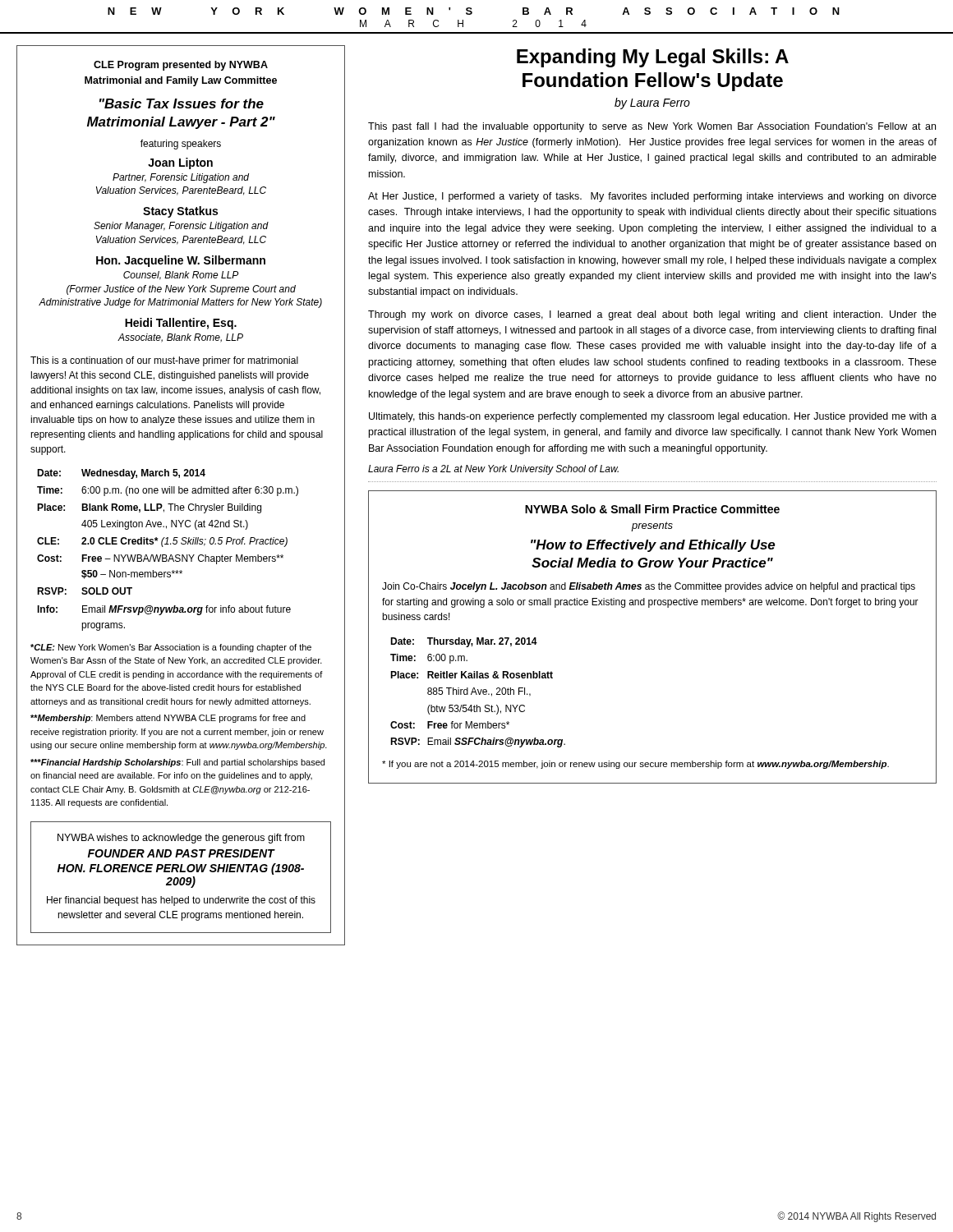Viewport: 953px width, 1232px height.
Task: Point to the text starting "At Her Justice, I performed a"
Action: pyautogui.click(x=652, y=244)
